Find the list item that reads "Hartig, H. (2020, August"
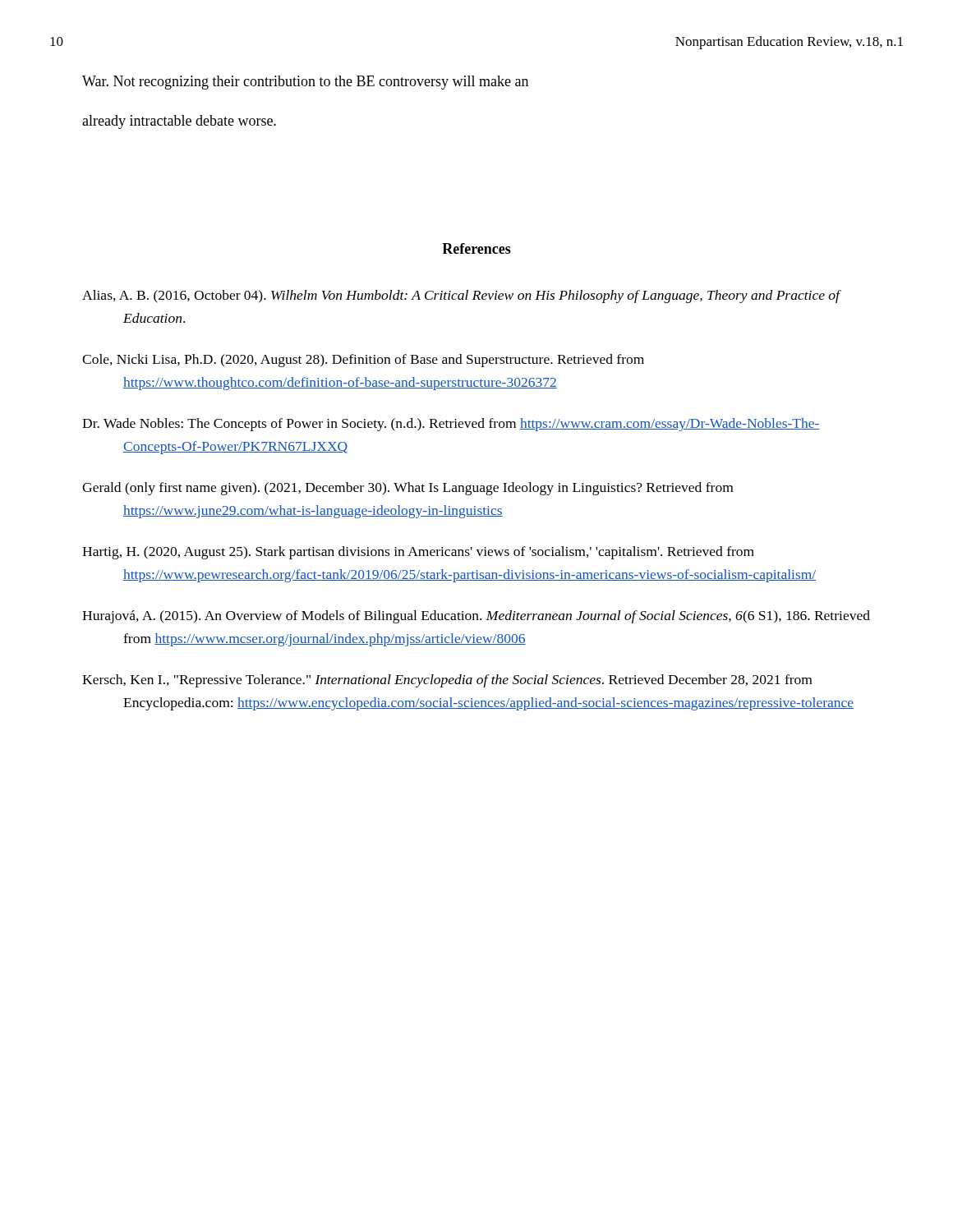Image resolution: width=953 pixels, height=1232 pixels. 449,563
